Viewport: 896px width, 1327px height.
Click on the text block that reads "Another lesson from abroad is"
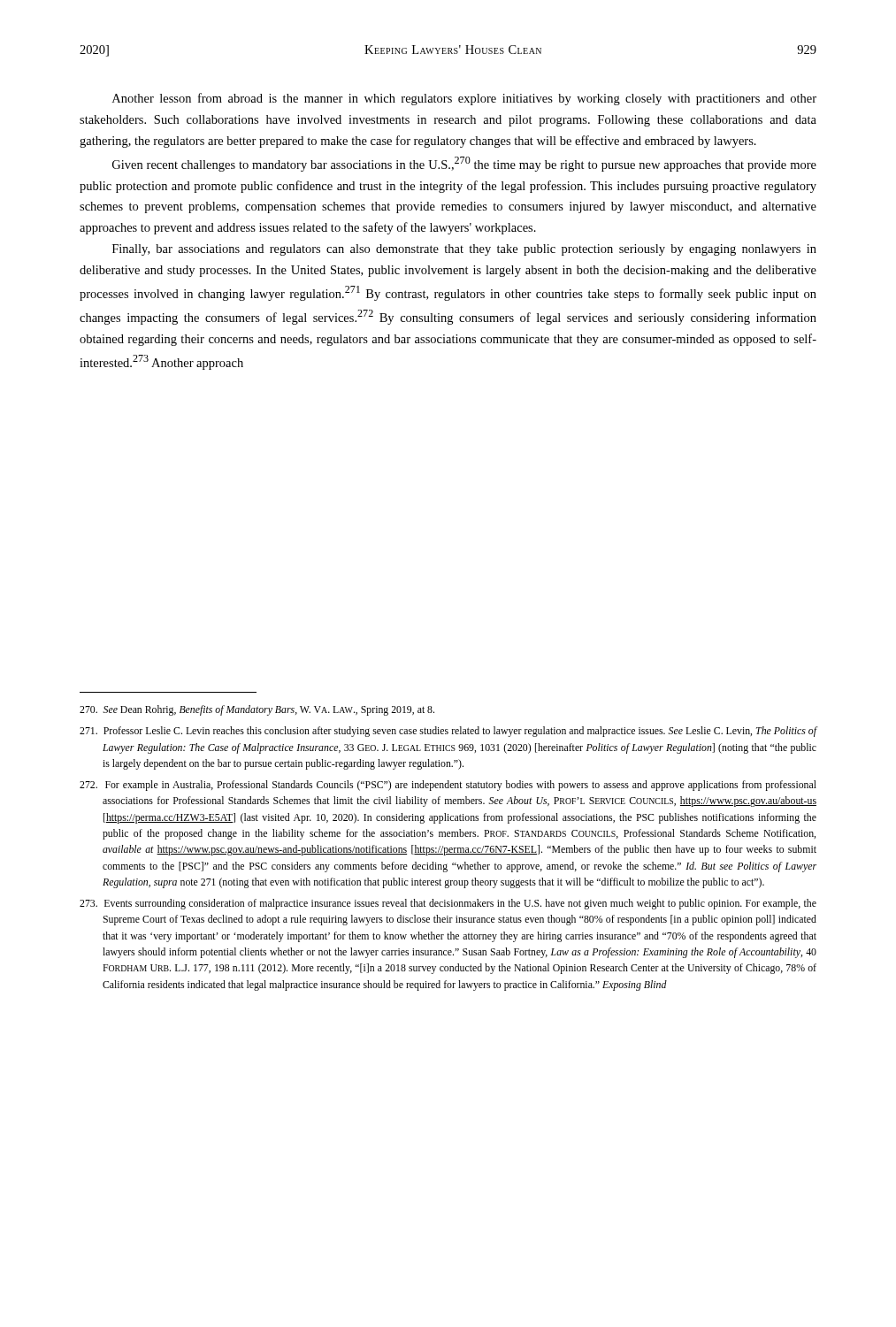point(448,120)
